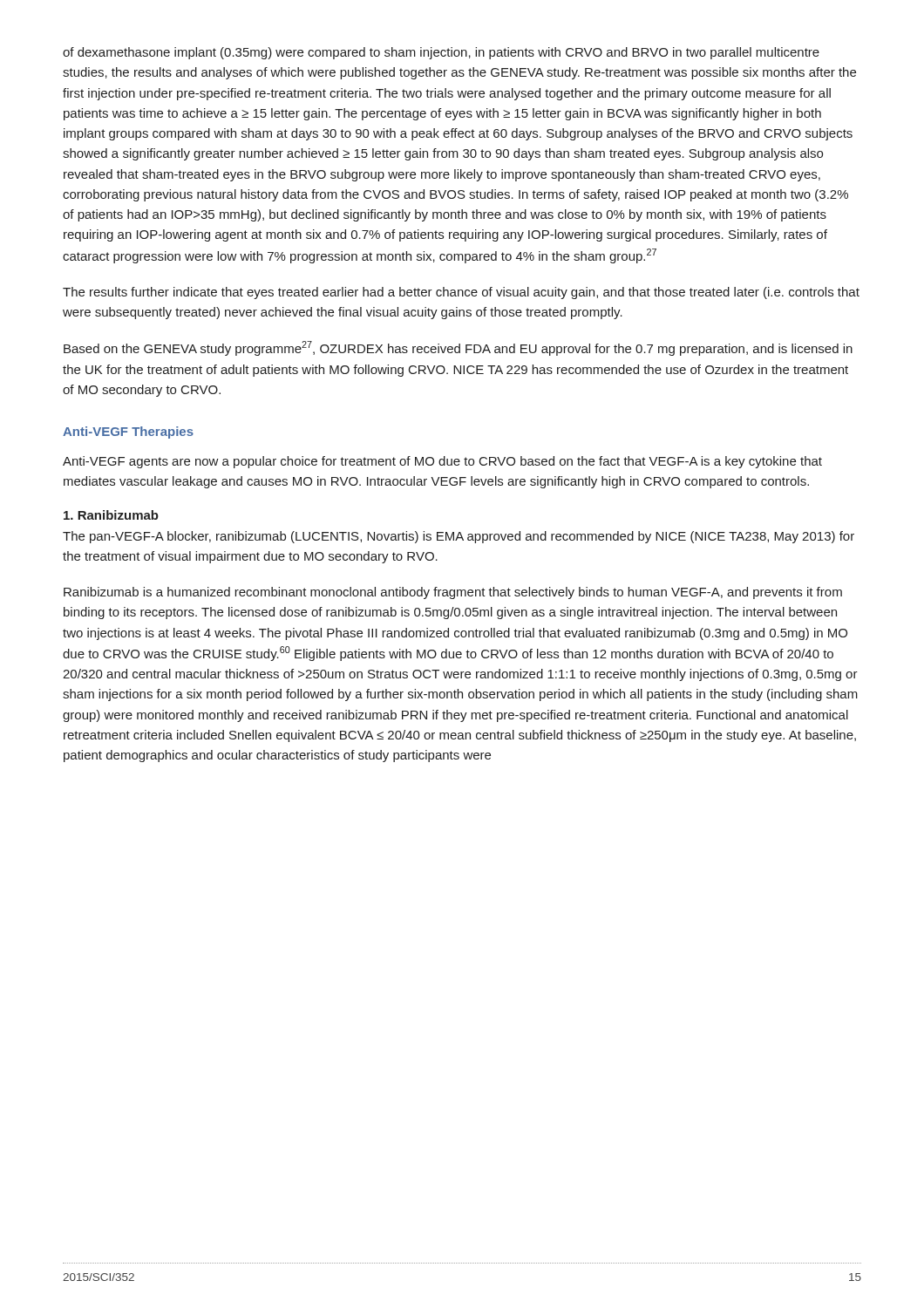
Task: Select the element starting "1. Ranibizumab"
Action: [x=111, y=515]
